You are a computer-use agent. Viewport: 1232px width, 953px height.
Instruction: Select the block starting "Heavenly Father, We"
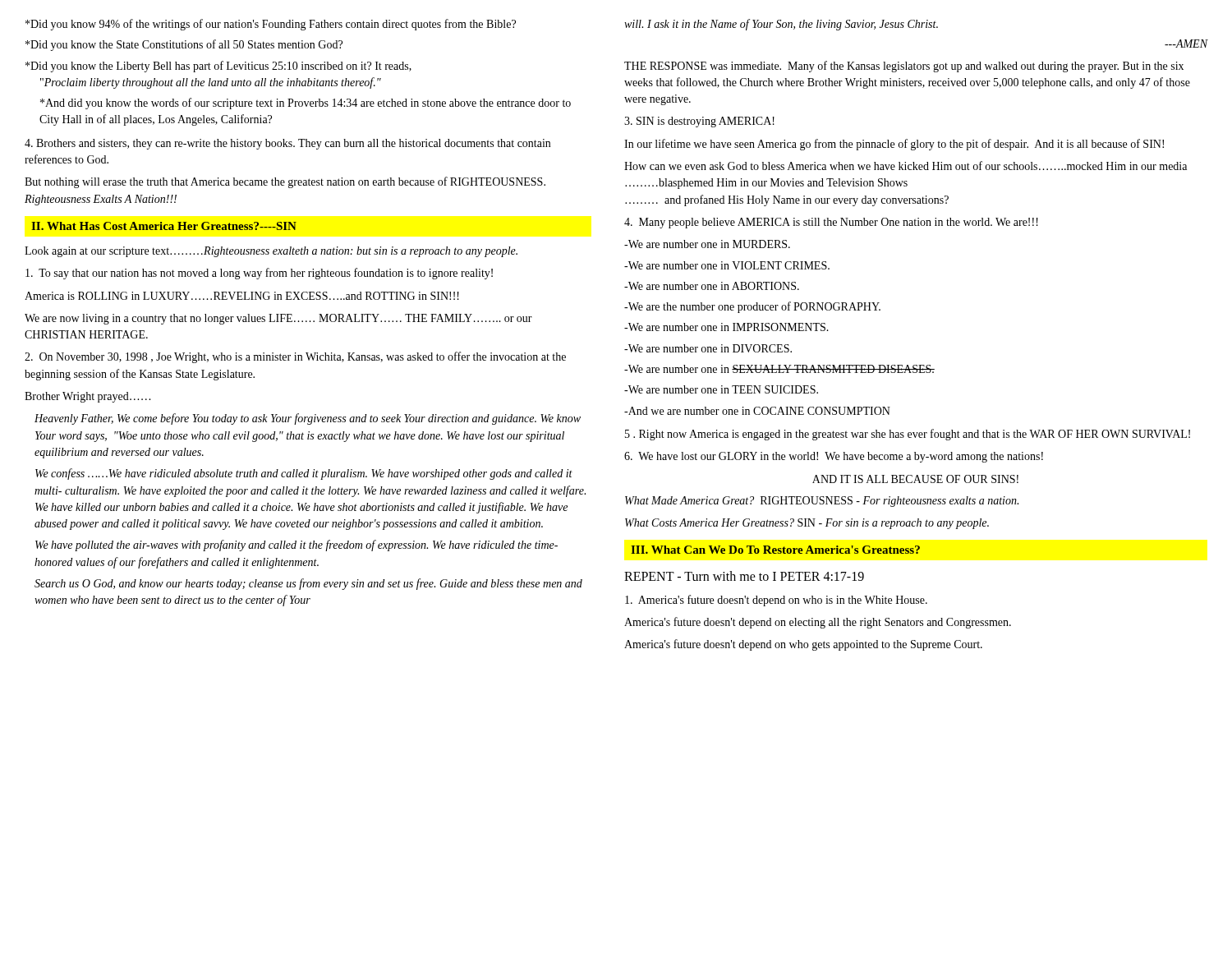[x=308, y=436]
